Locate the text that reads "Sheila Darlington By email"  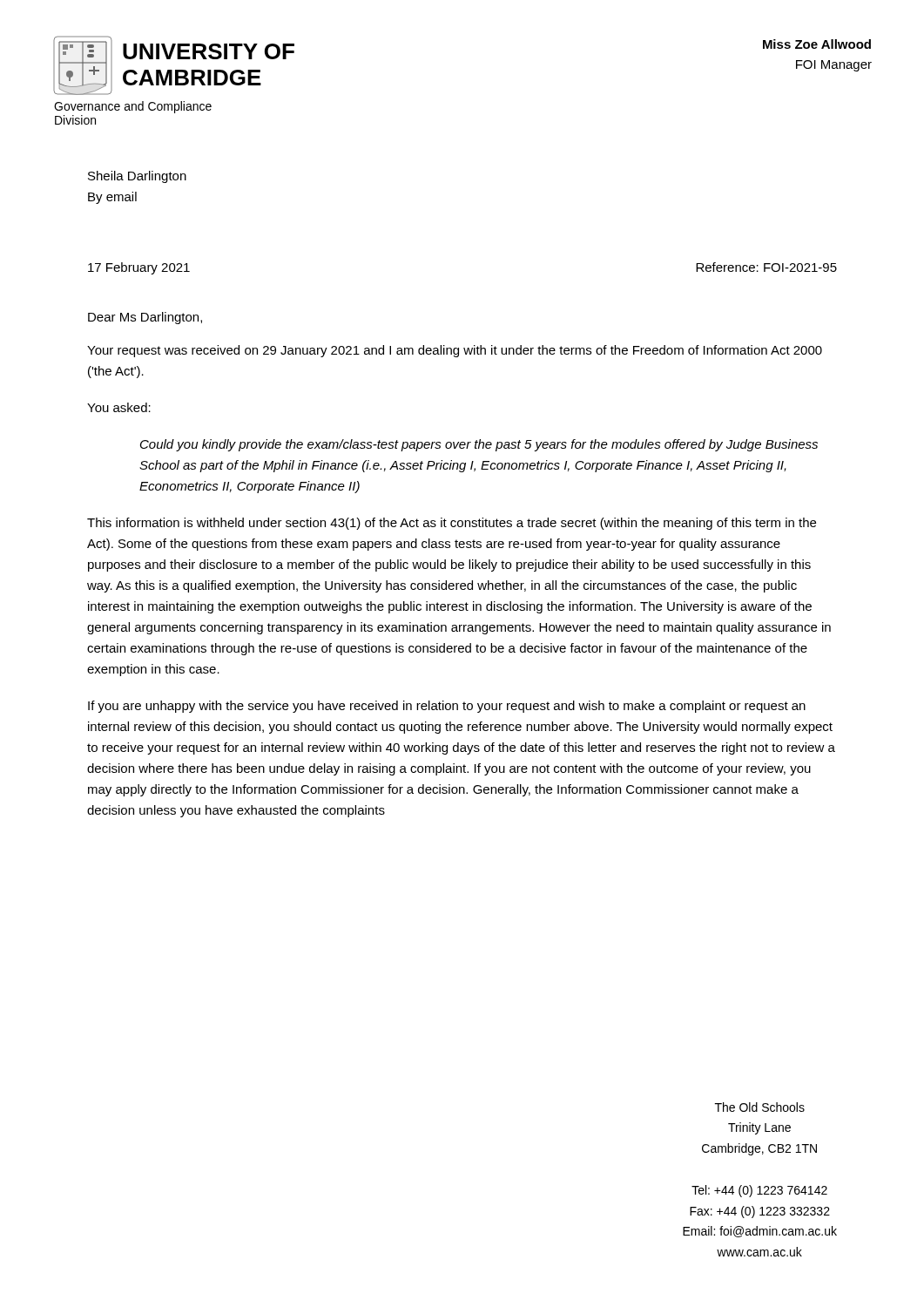click(137, 186)
